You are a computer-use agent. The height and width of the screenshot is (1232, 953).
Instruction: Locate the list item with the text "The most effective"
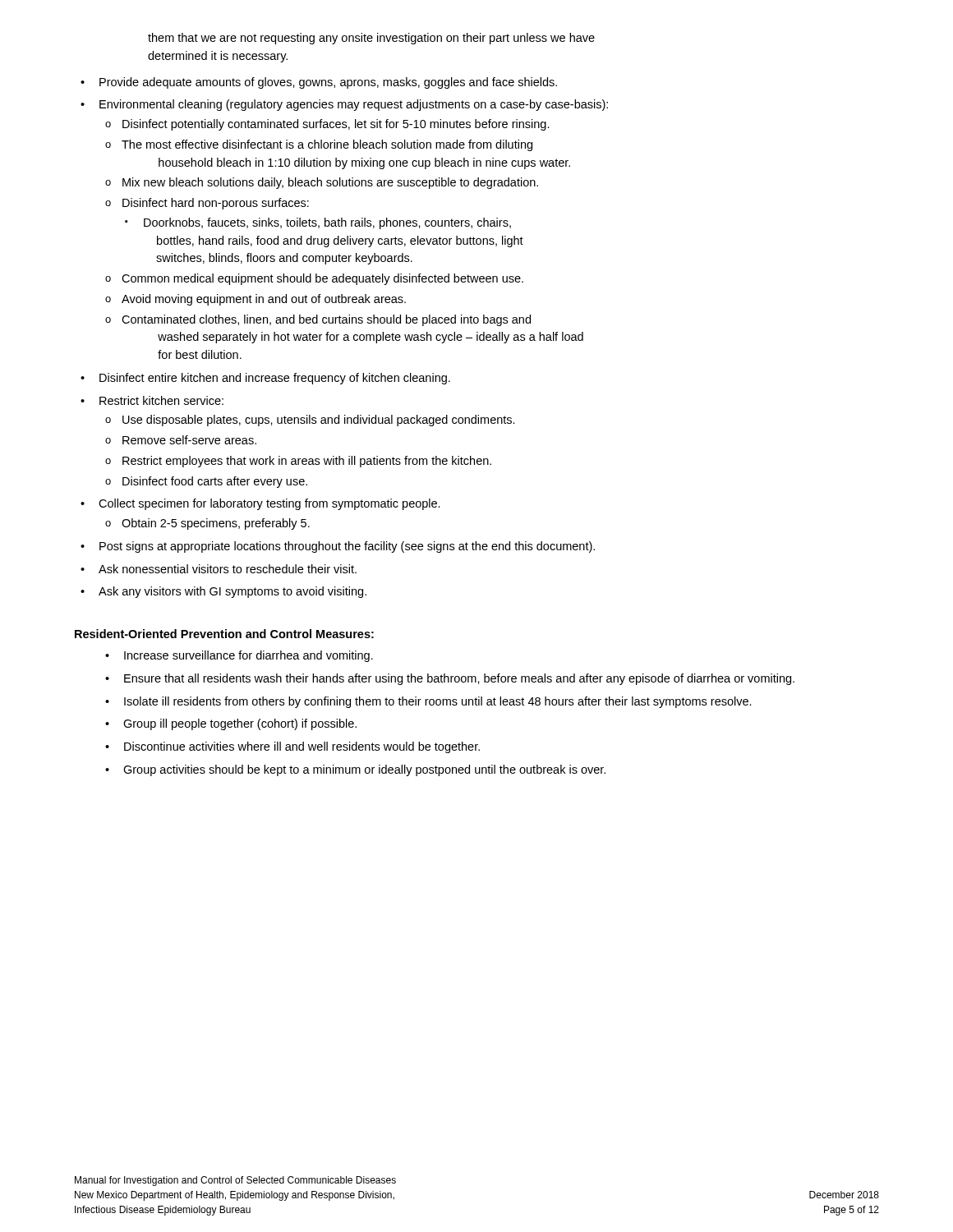346,153
